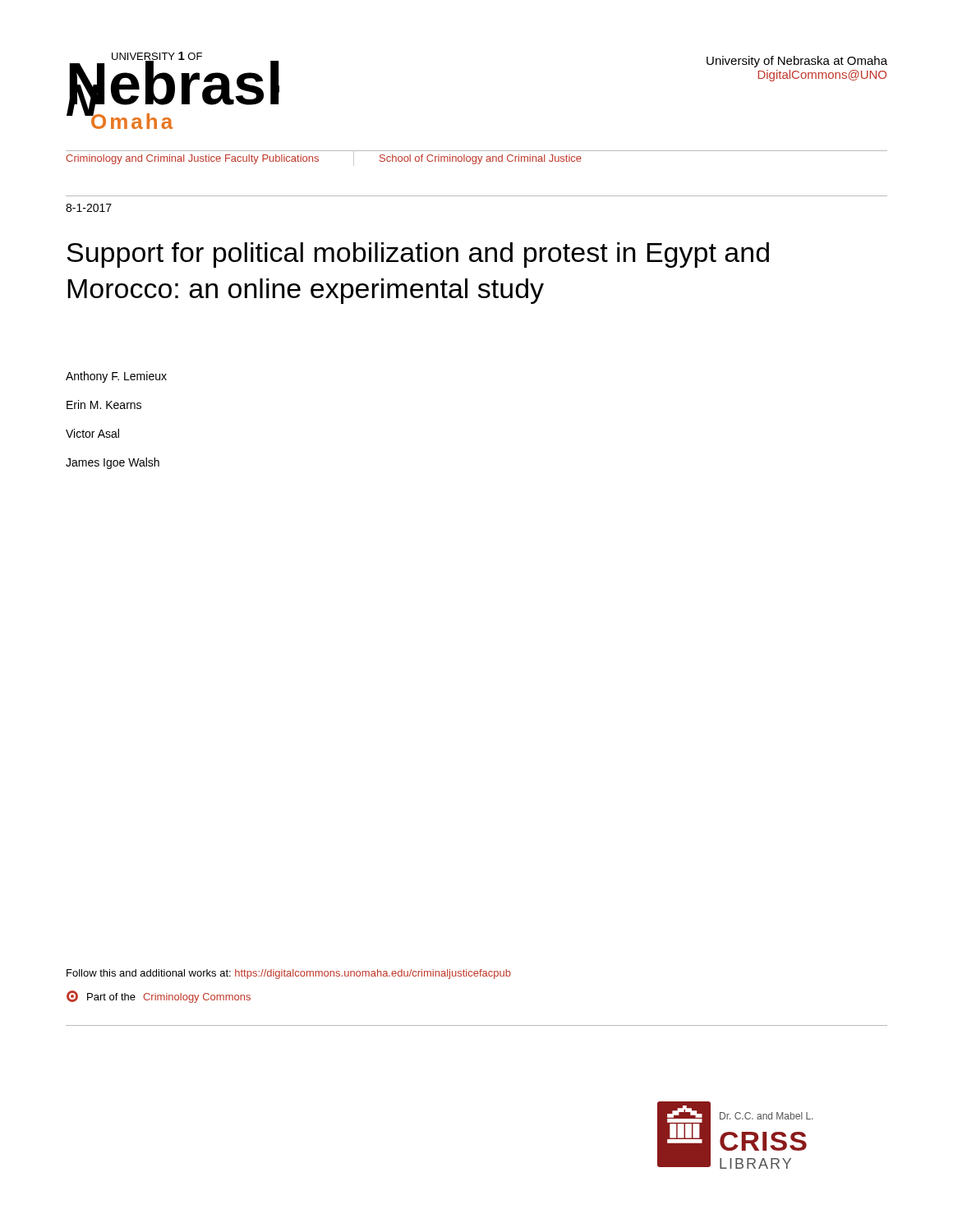This screenshot has height=1232, width=953.
Task: Navigate to the block starting "Erin M. Kearns"
Action: pos(104,405)
